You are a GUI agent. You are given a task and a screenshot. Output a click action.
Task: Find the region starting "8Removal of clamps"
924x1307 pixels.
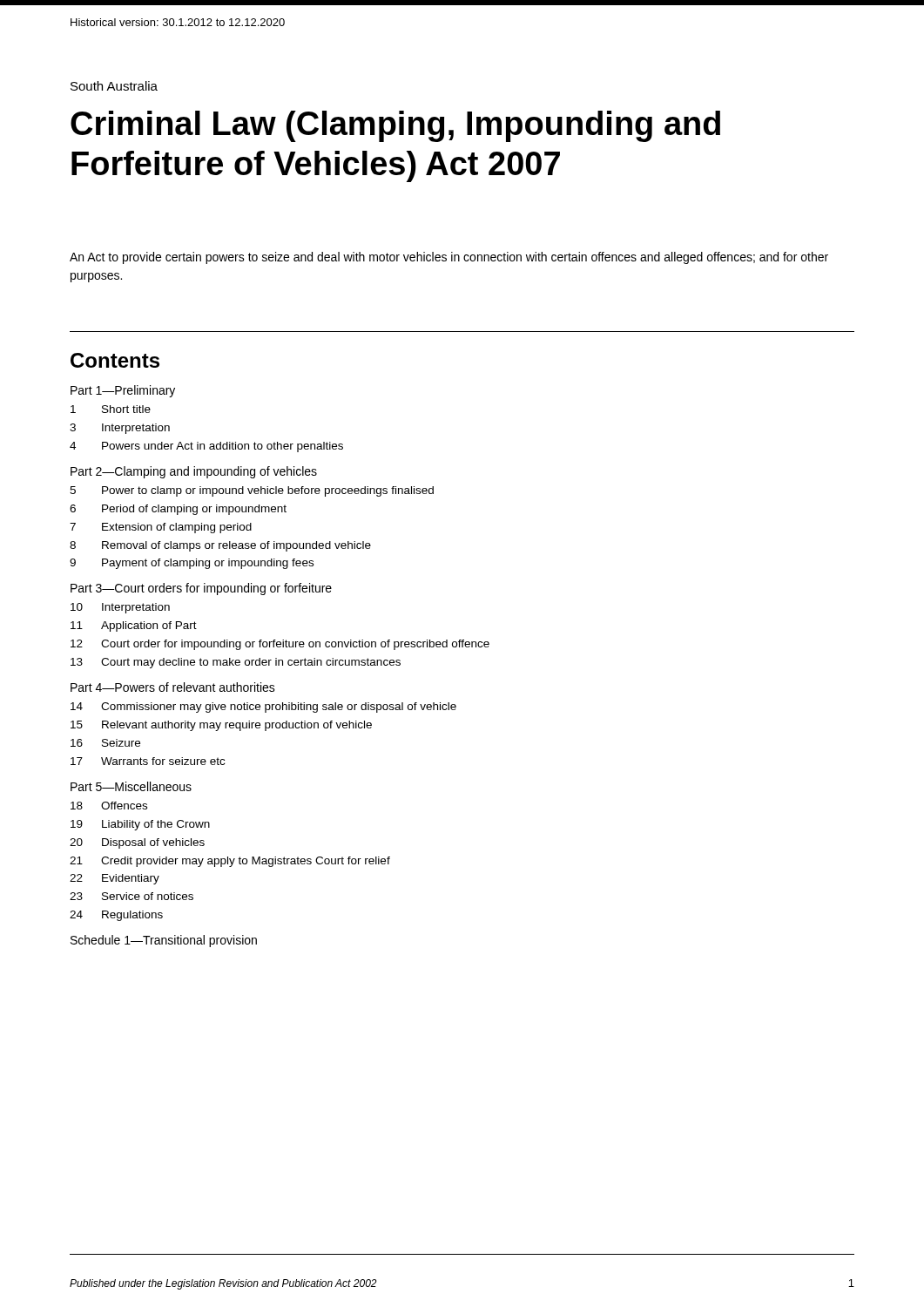pos(220,545)
